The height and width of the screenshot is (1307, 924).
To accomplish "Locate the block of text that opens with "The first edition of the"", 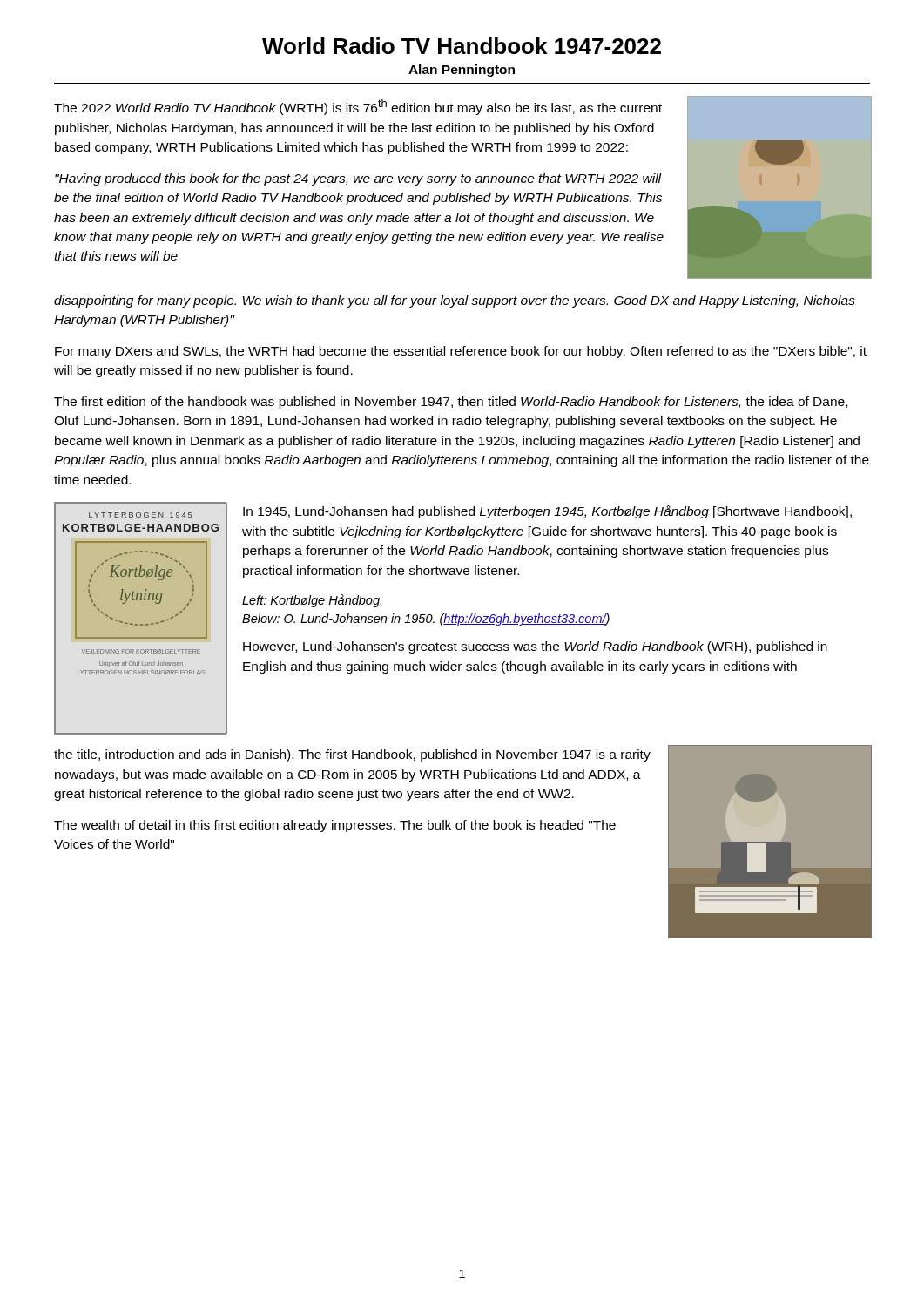I will (x=462, y=441).
